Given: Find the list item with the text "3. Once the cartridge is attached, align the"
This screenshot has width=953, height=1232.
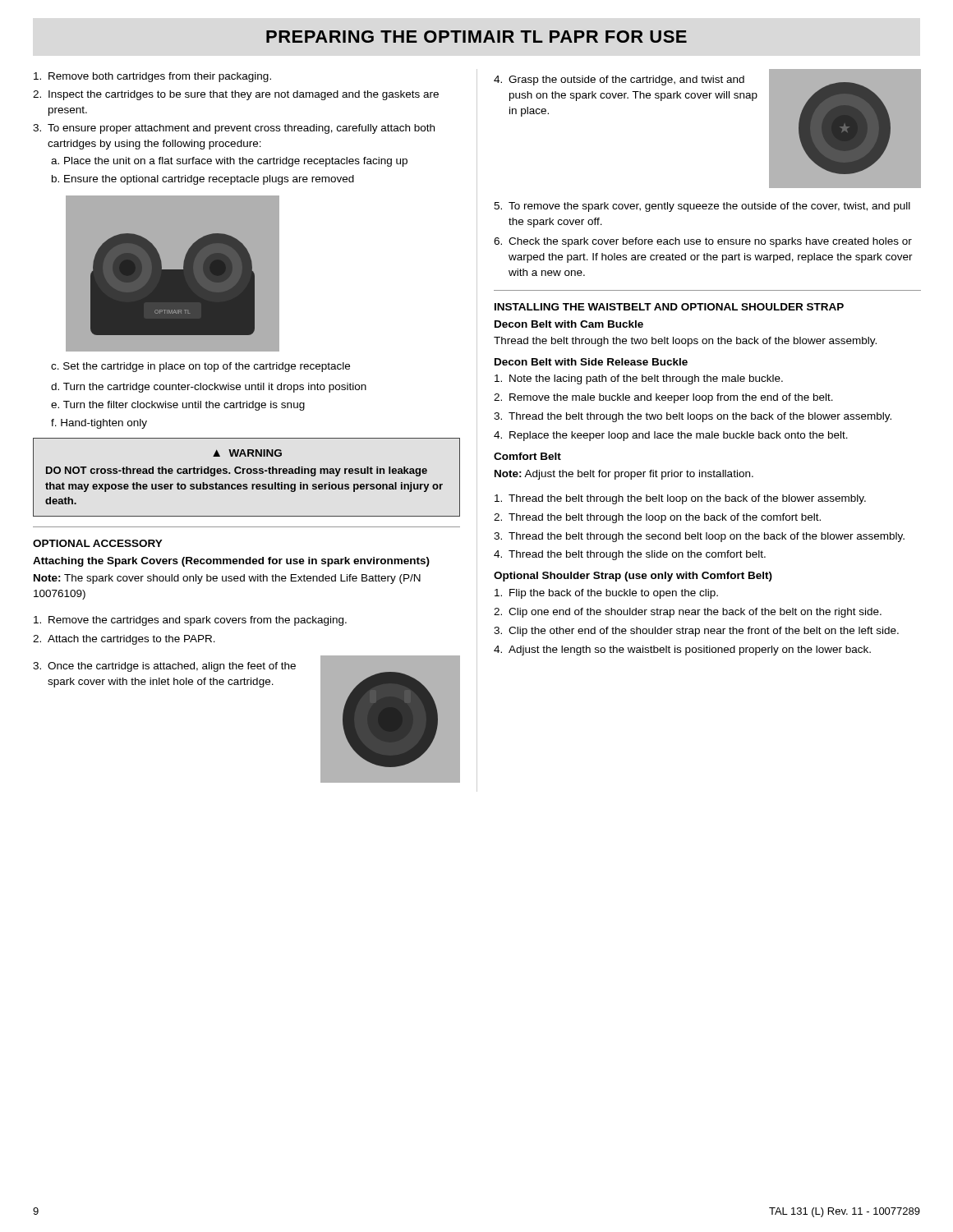Looking at the screenshot, I should (171, 674).
